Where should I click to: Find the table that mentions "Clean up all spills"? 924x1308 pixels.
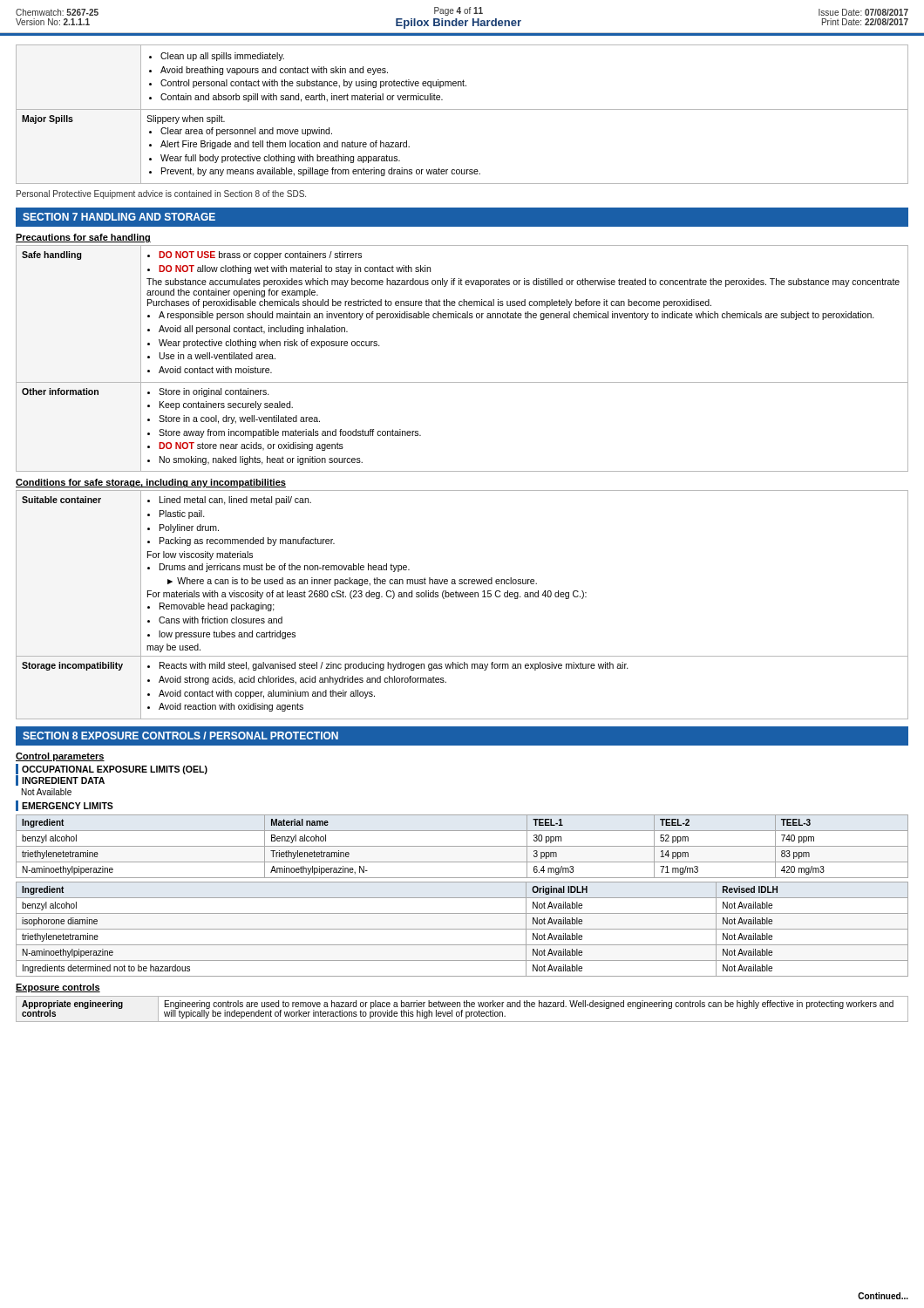click(462, 114)
